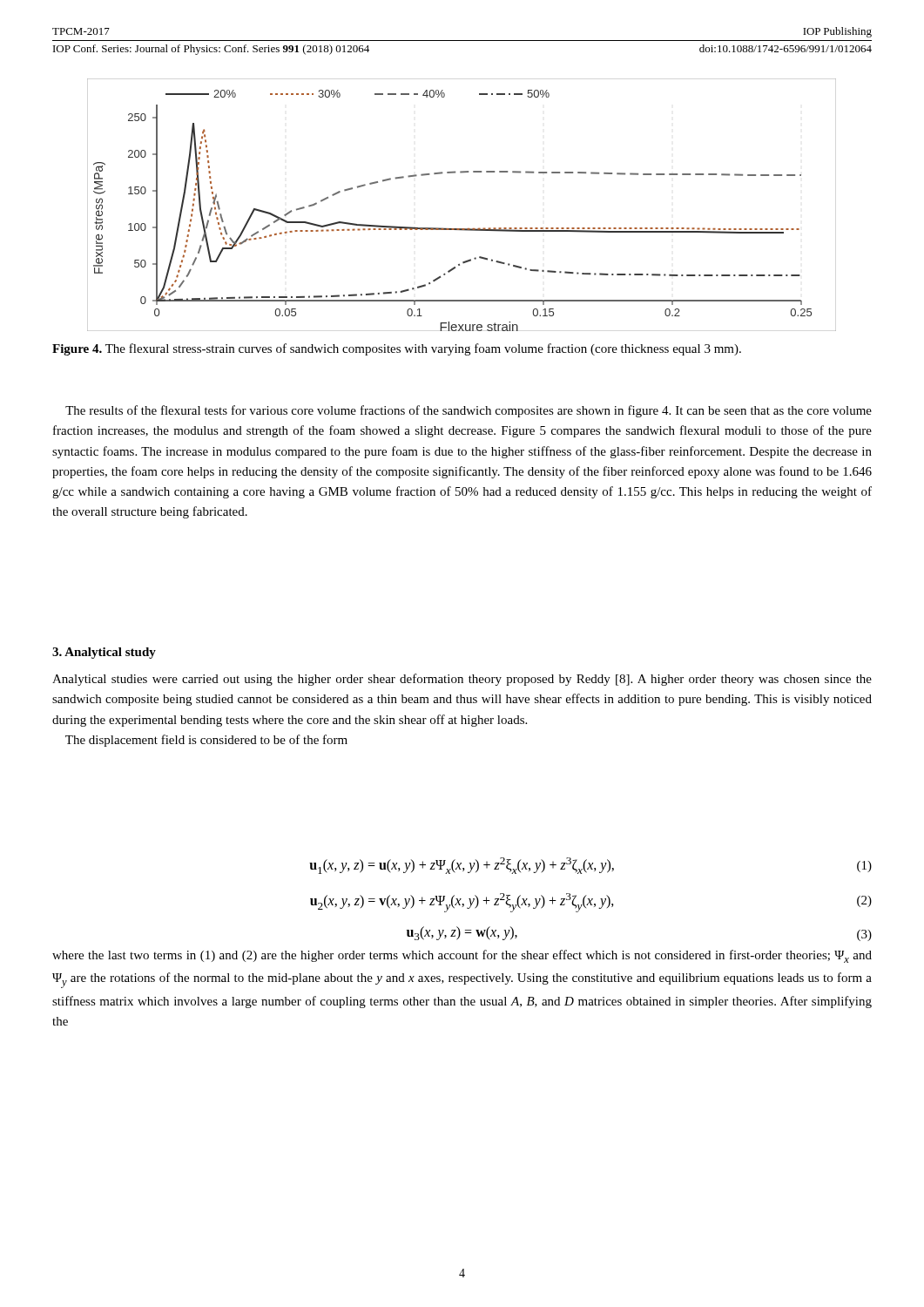The height and width of the screenshot is (1307, 924).
Task: Point to the block beginning "The results of"
Action: (x=462, y=461)
